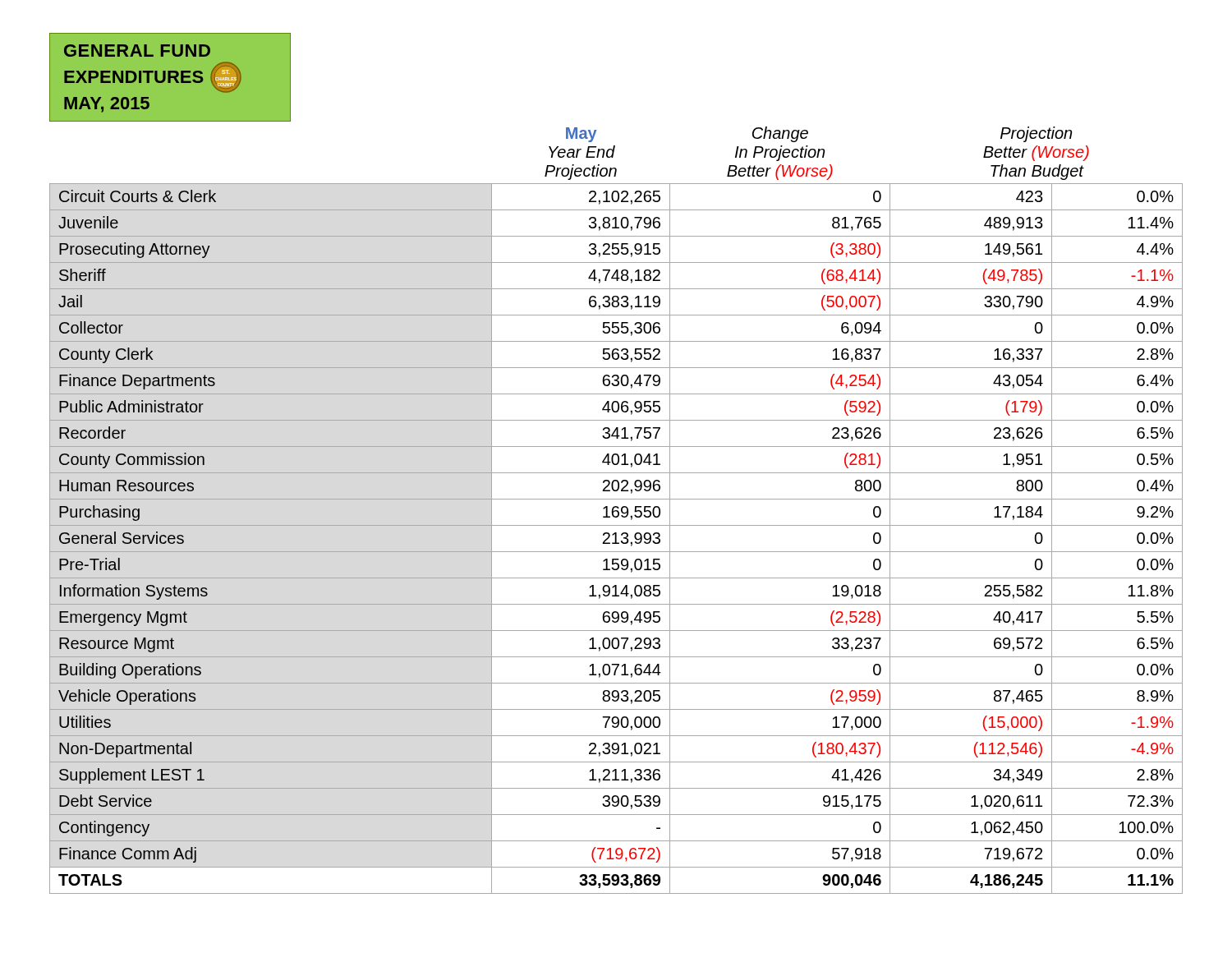1232x953 pixels.
Task: Click the table
Action: click(616, 508)
